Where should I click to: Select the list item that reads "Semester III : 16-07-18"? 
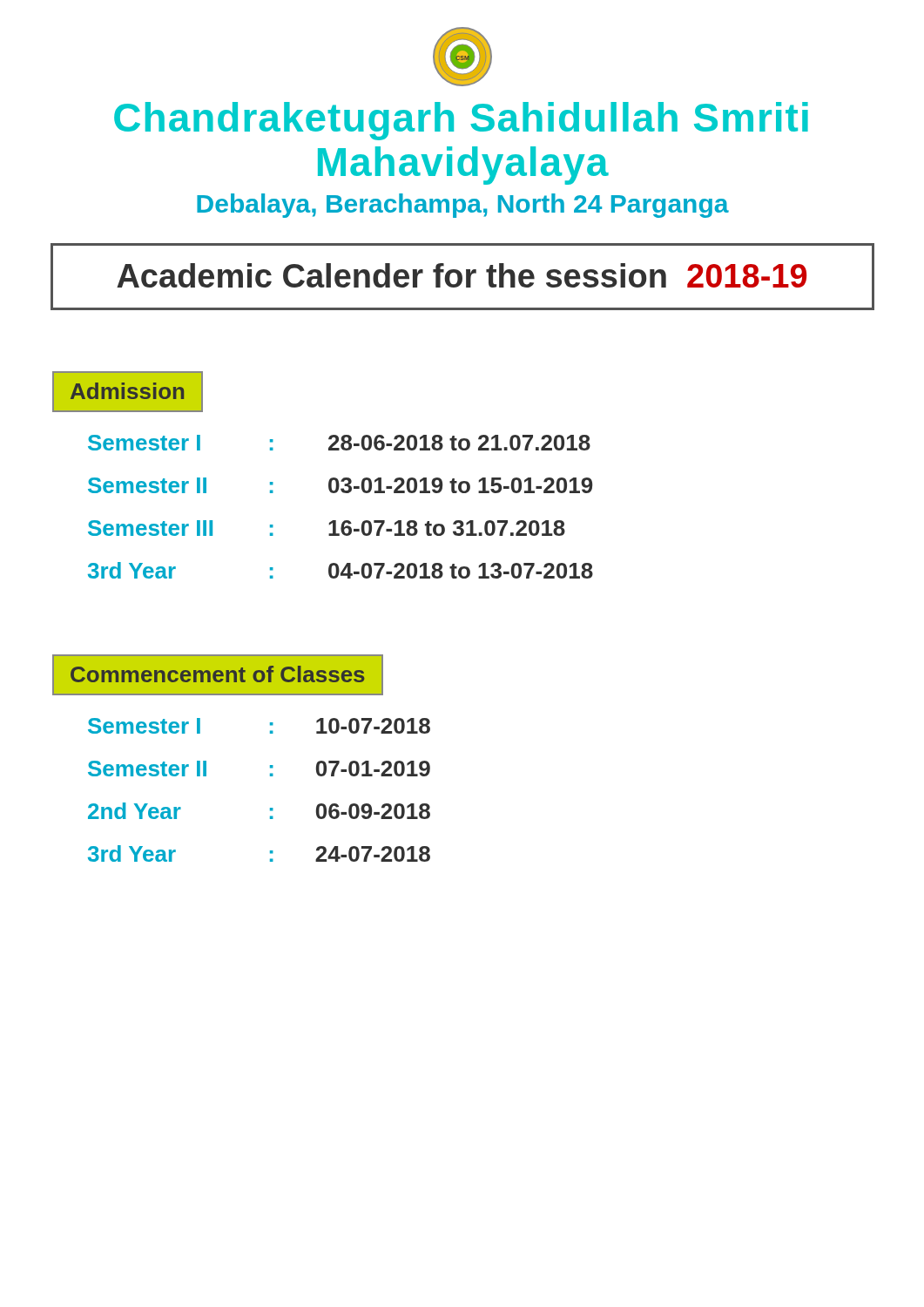tap(326, 529)
